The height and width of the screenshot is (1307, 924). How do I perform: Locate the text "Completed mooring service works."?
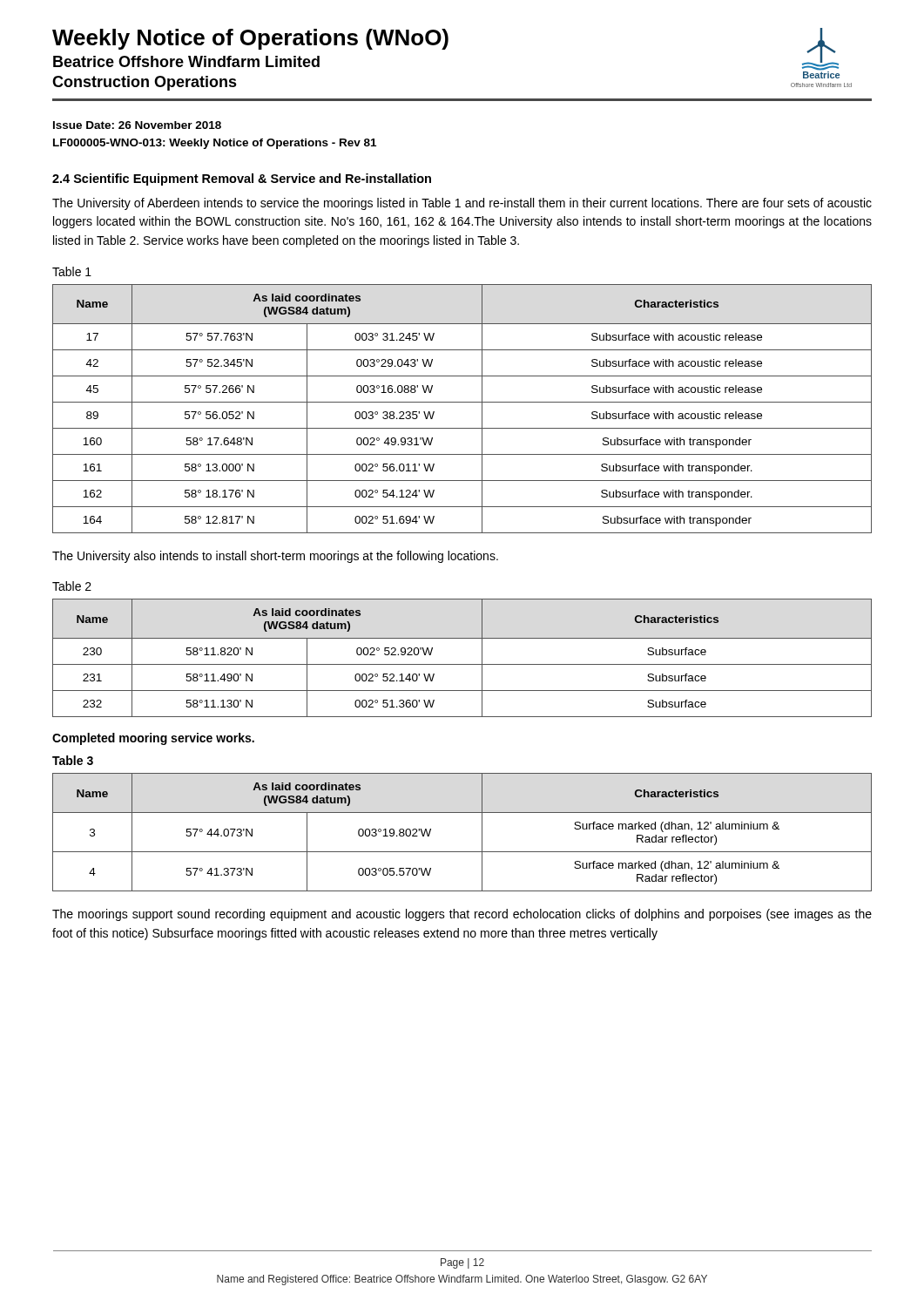pos(153,739)
